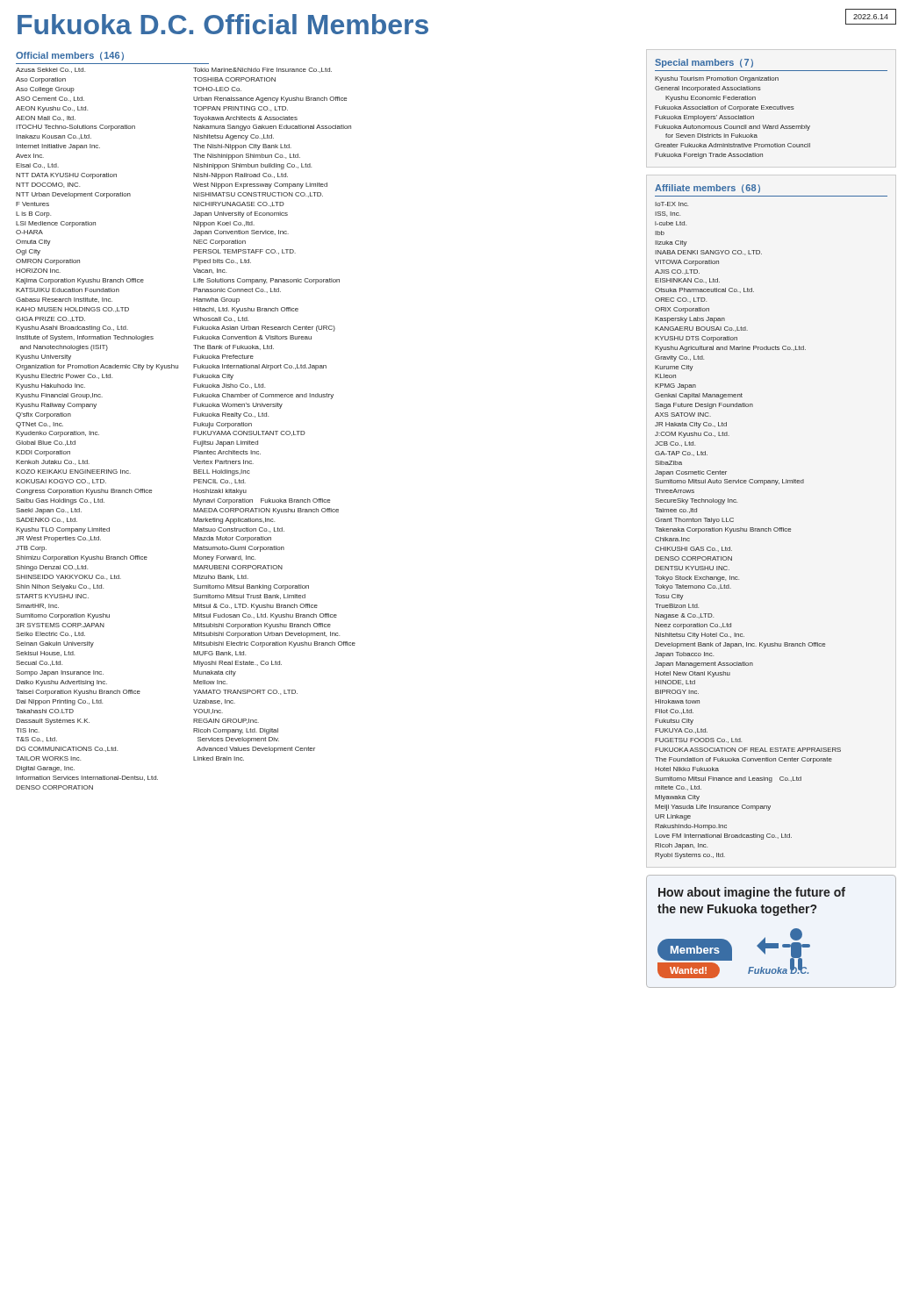
Task: Point to the block beginning "Tokio Marine&Nichido Fire Insurance"
Action: (262, 70)
